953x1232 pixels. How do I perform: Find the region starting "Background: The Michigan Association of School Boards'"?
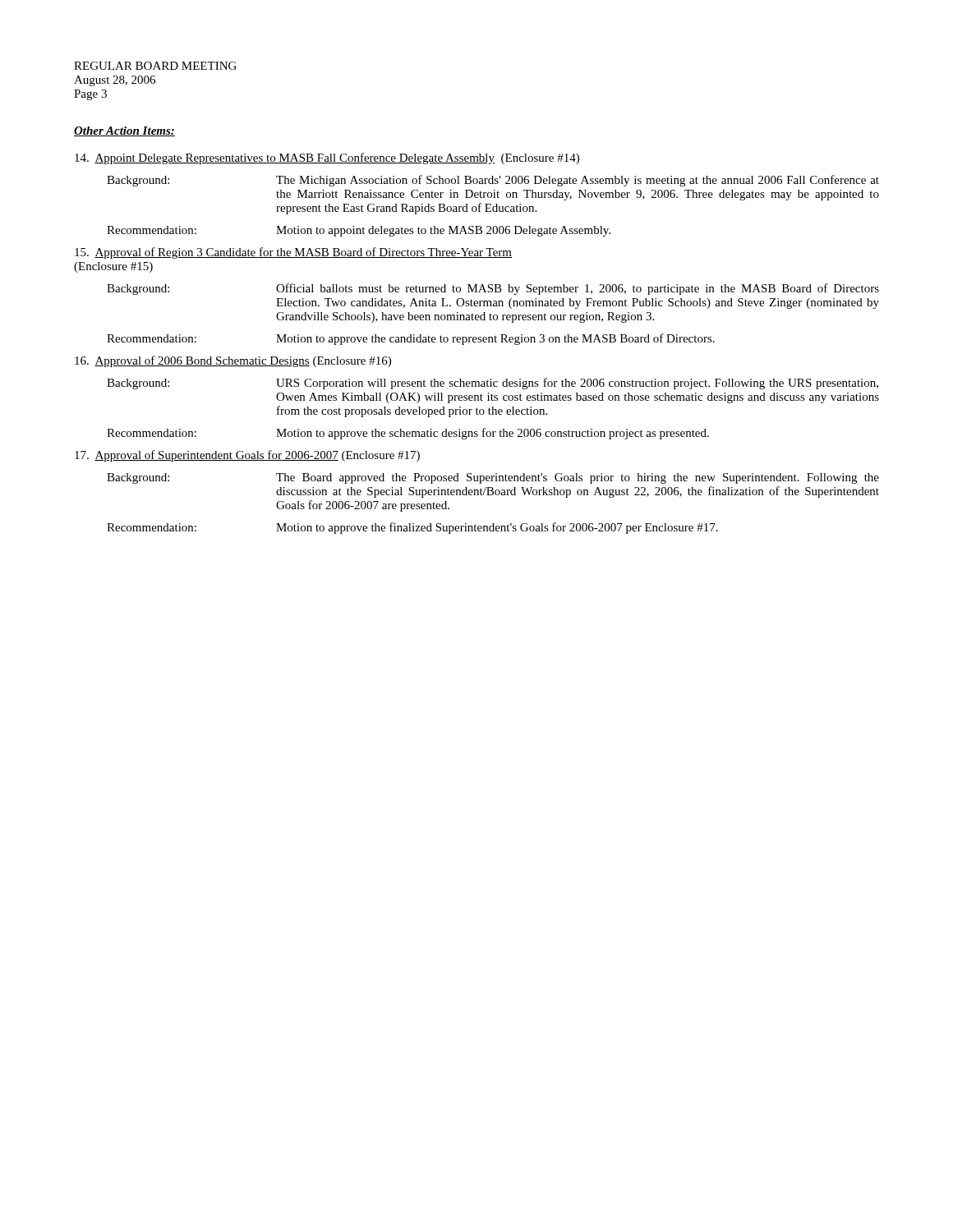click(x=493, y=194)
